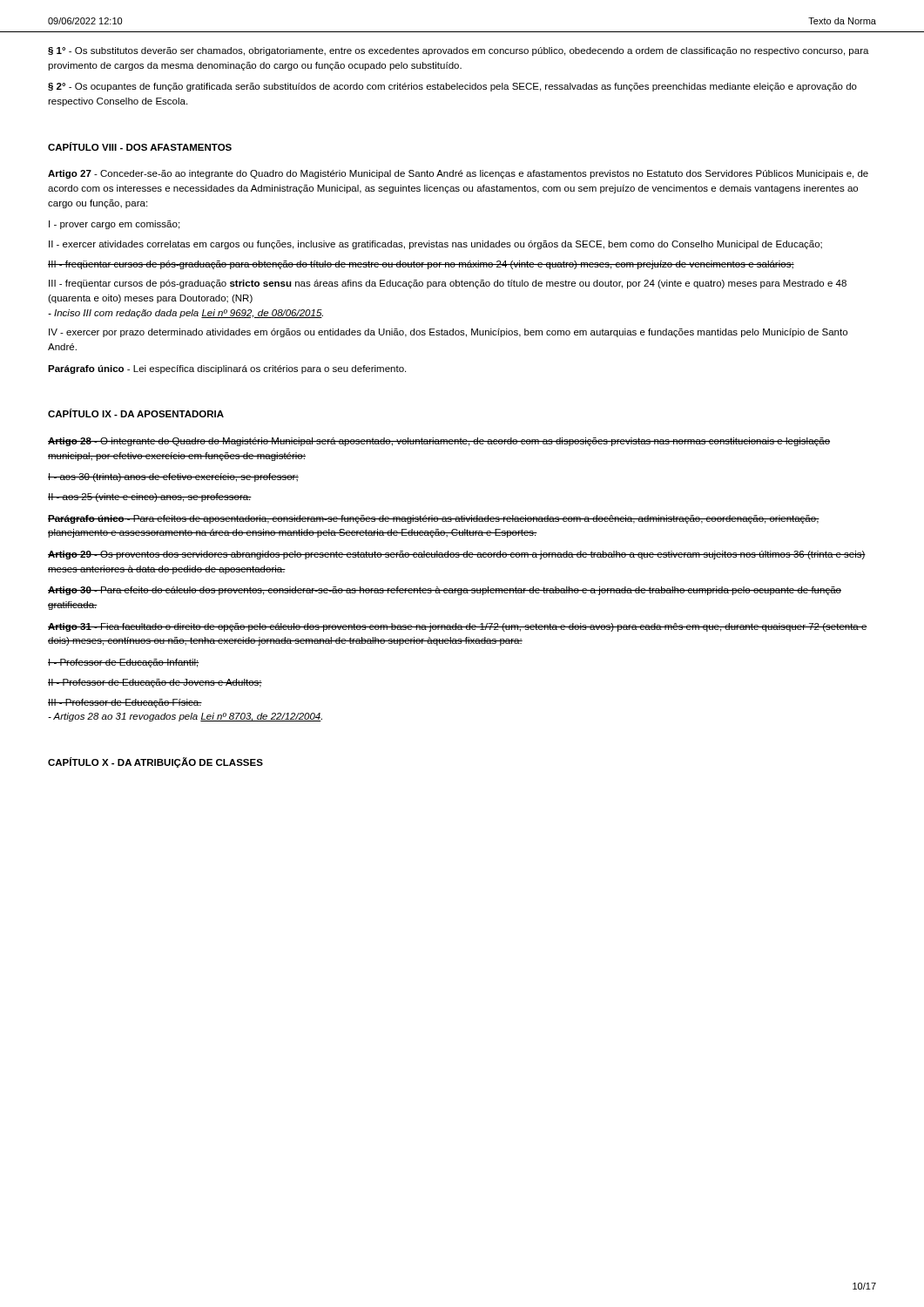924x1307 pixels.
Task: Click the passage that begins "§ 1° - Os"
Action: coord(458,58)
